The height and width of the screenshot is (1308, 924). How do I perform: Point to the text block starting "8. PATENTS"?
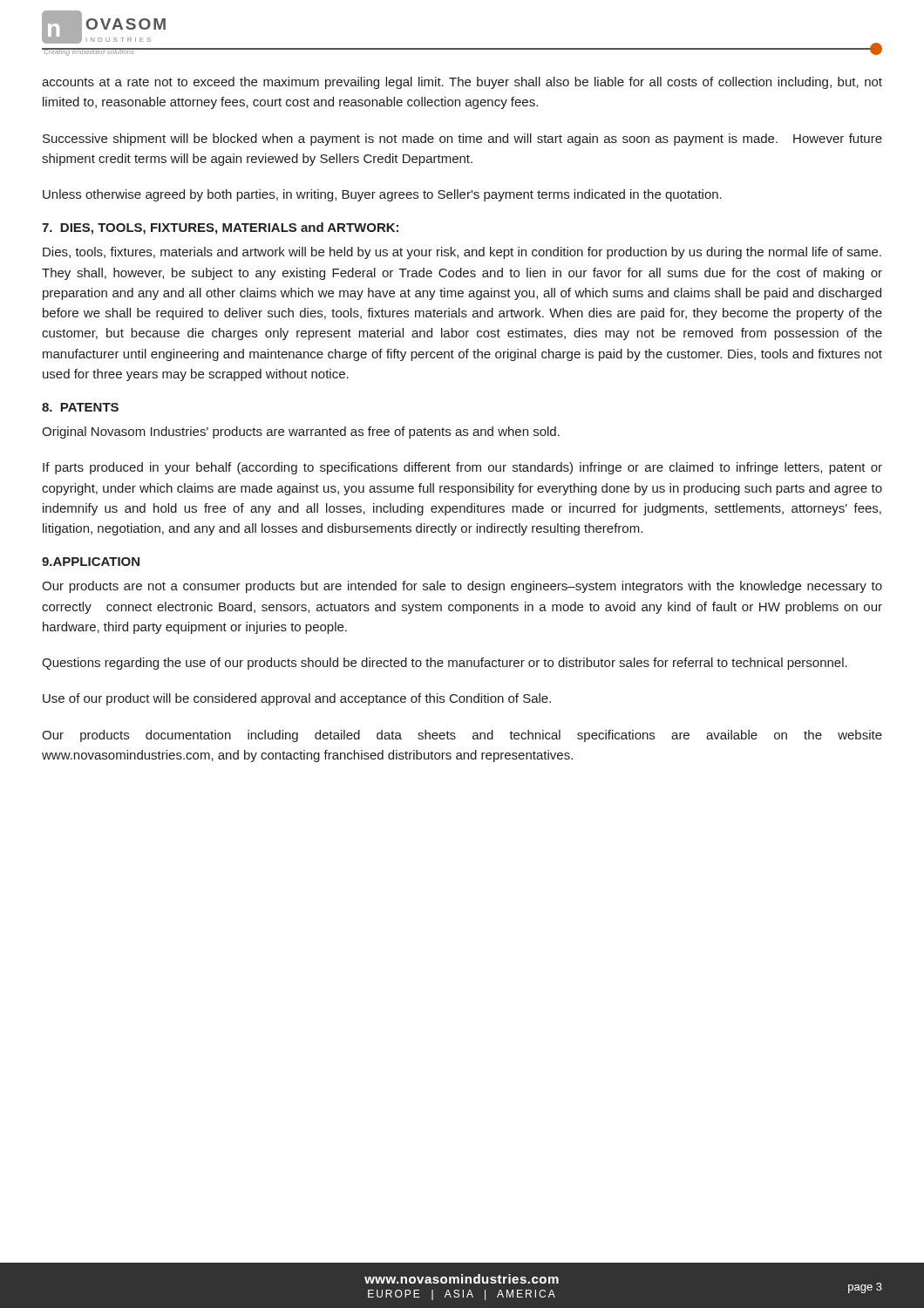click(80, 407)
